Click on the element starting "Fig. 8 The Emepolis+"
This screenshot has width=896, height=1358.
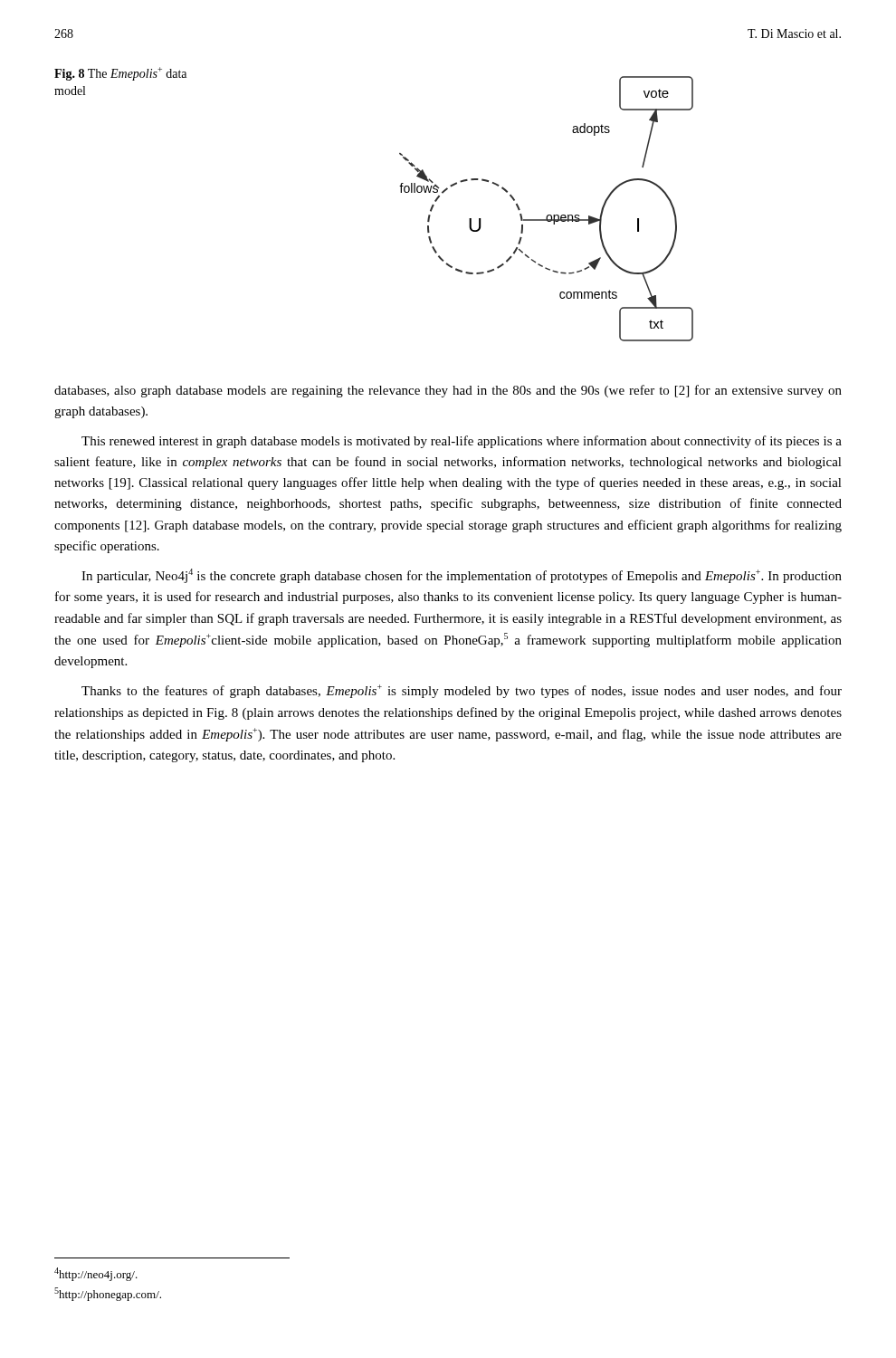click(121, 81)
